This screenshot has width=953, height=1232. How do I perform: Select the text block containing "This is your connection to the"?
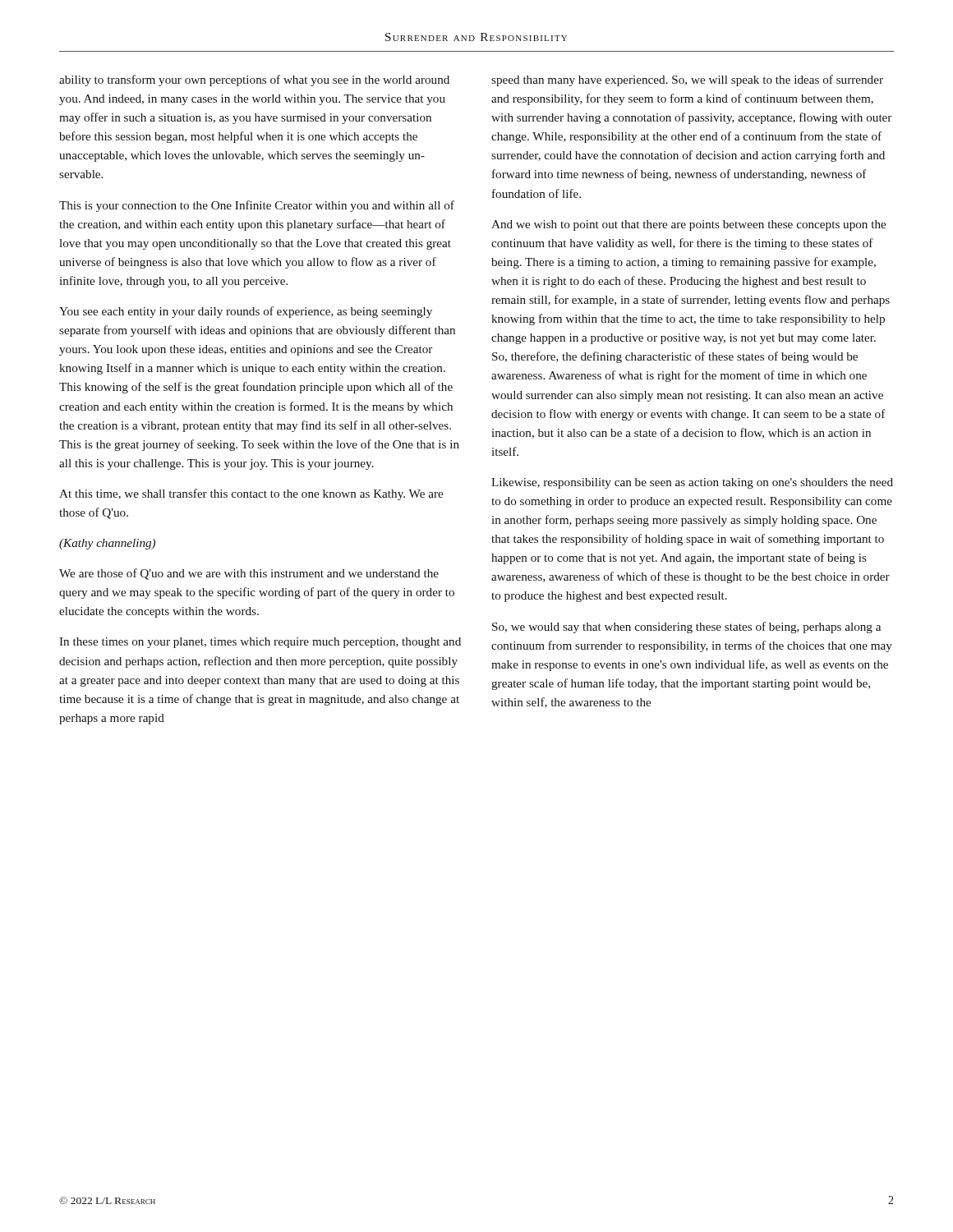(x=260, y=243)
